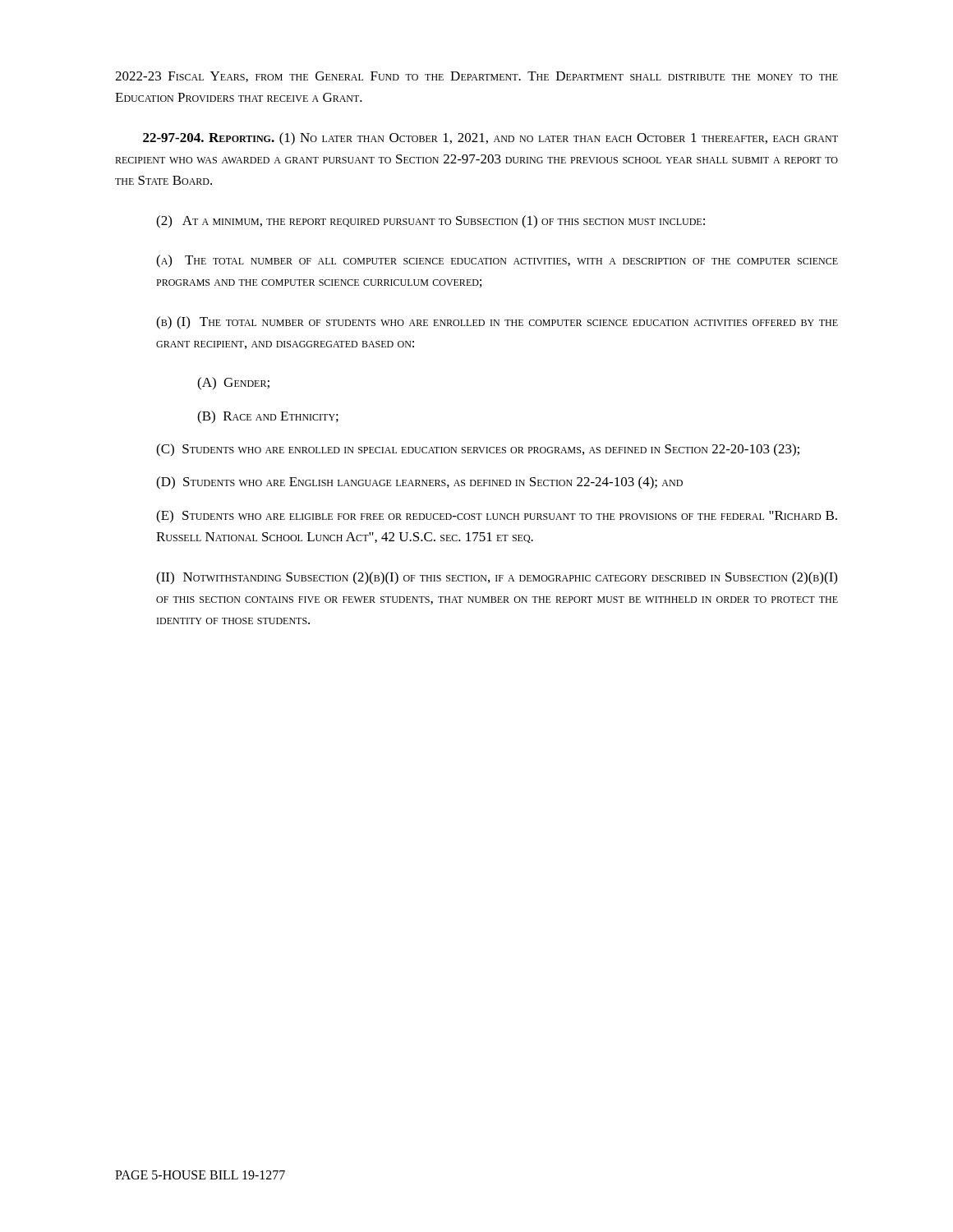
Task: Select the text block containing "(2) At a"
Action: pos(431,220)
